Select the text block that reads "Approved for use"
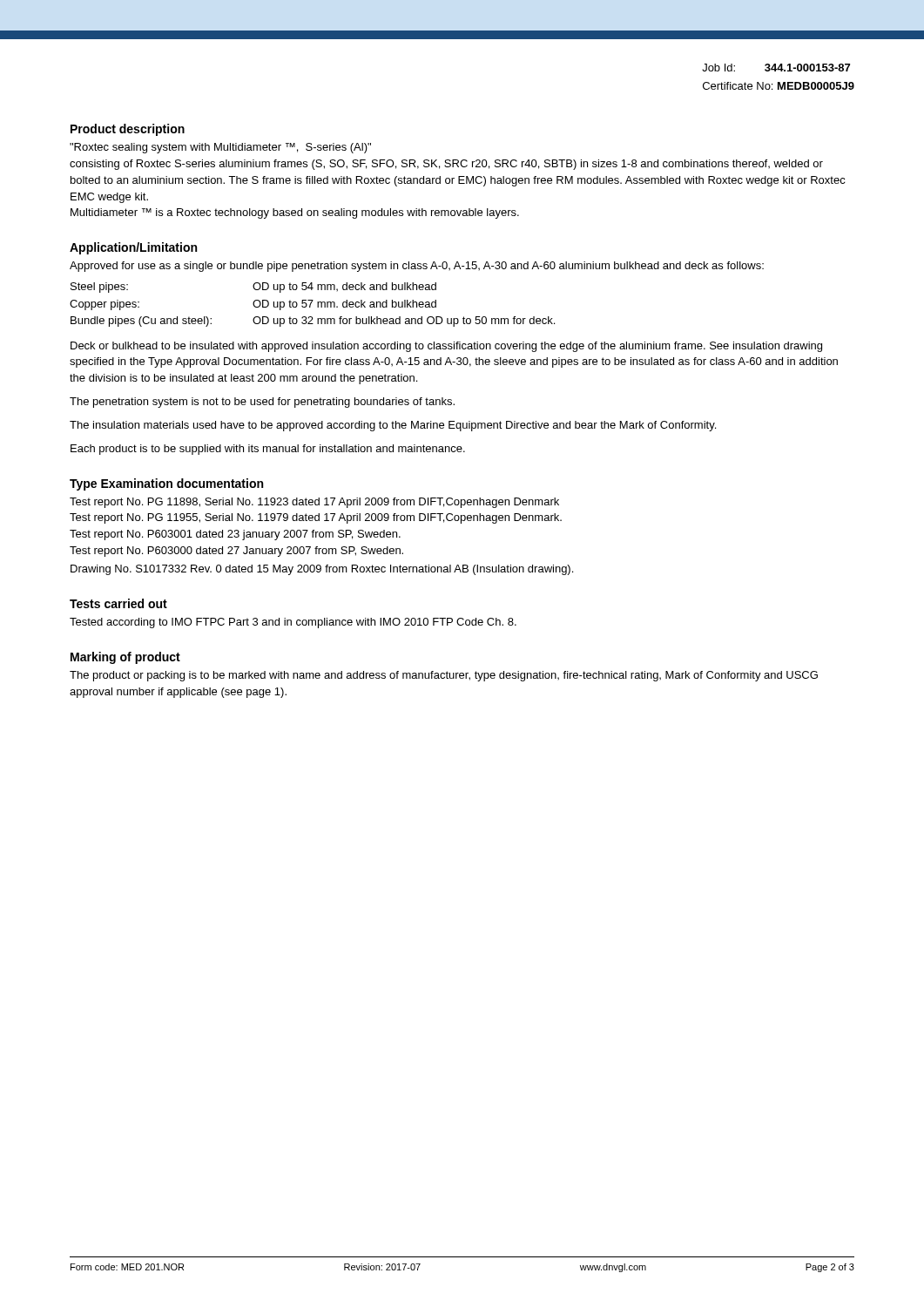Screen dimensions: 1307x924 tap(462, 266)
